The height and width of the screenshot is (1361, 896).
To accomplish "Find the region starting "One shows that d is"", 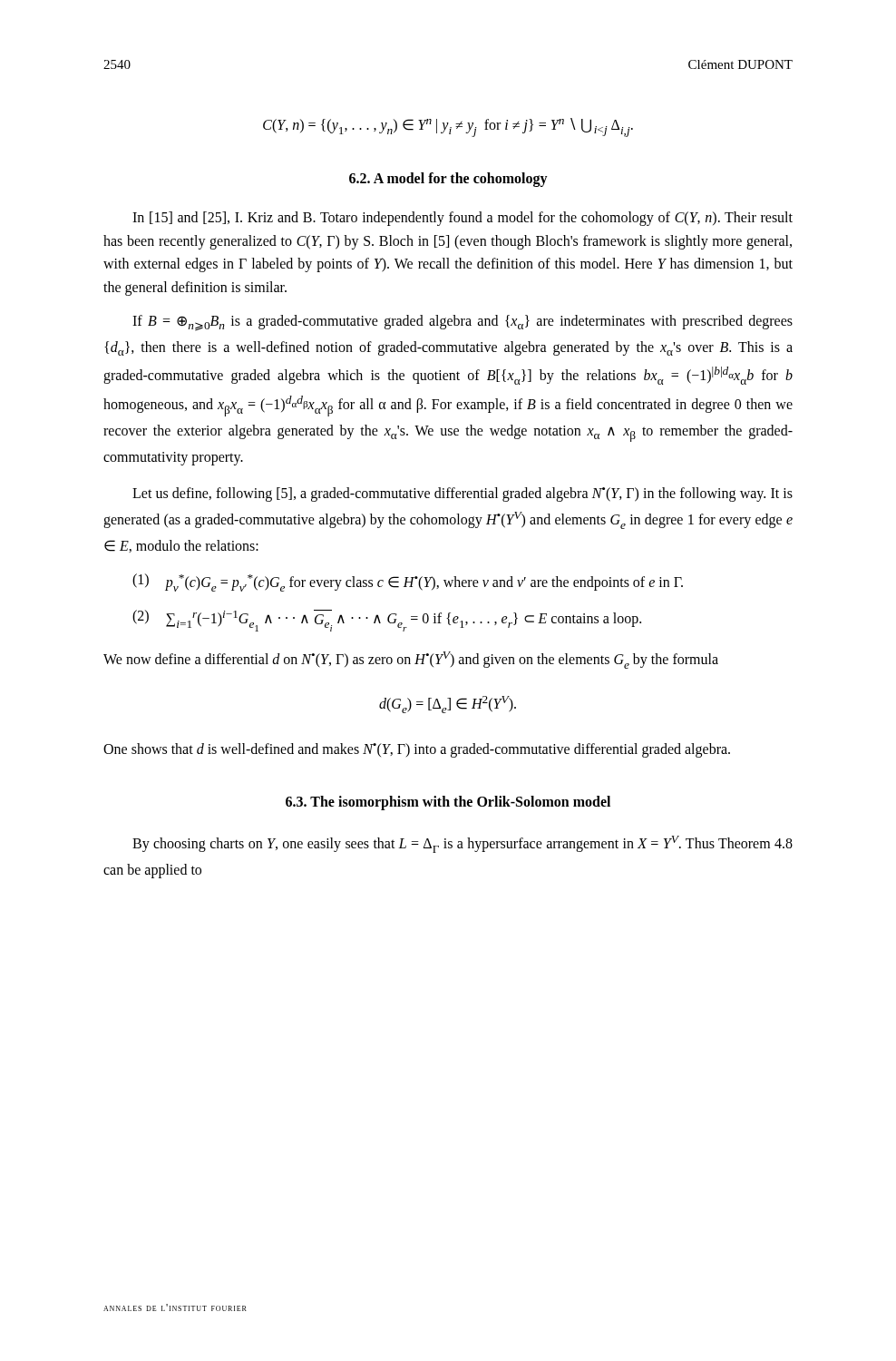I will [448, 748].
